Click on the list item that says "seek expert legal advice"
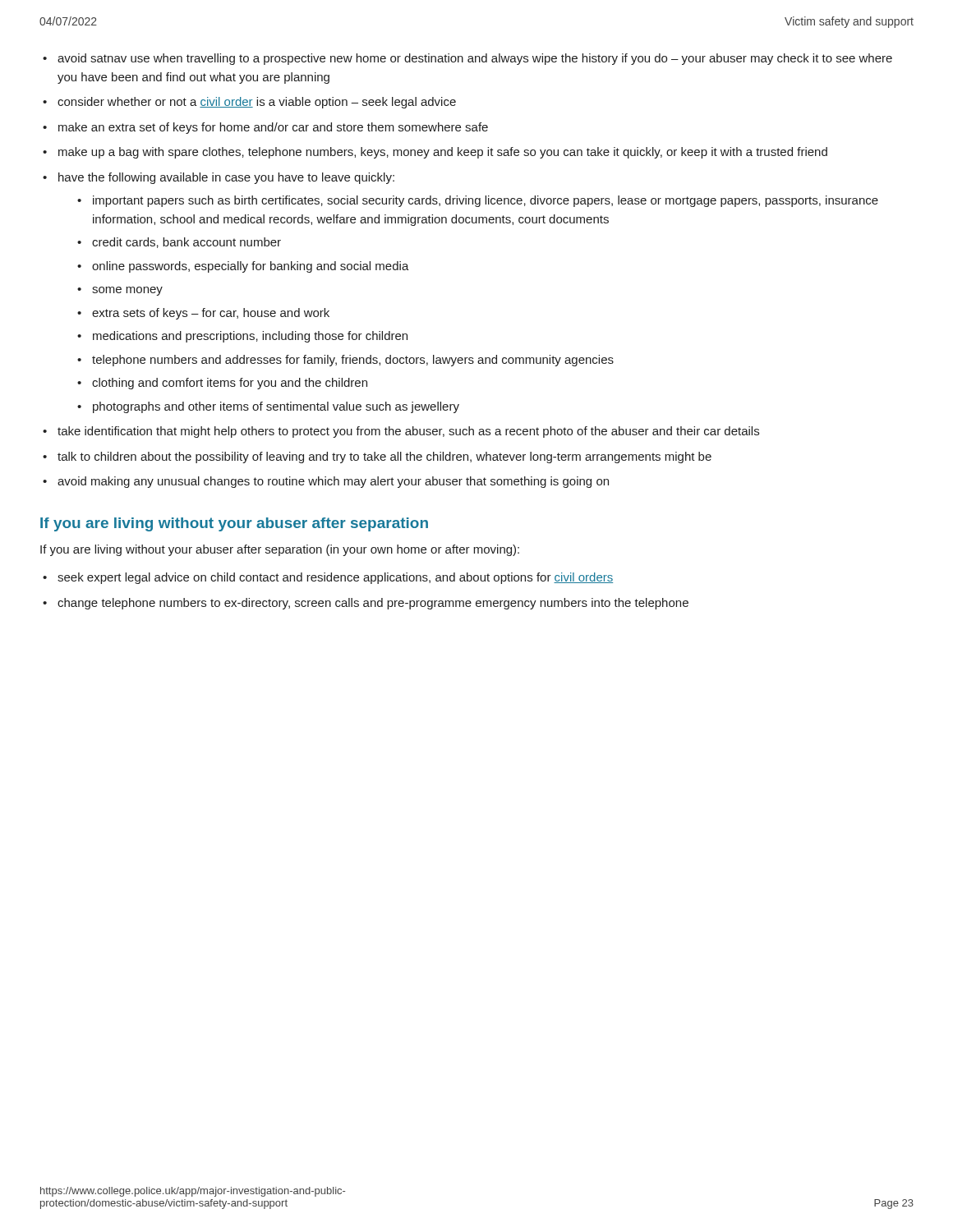This screenshot has height=1232, width=953. 335,577
